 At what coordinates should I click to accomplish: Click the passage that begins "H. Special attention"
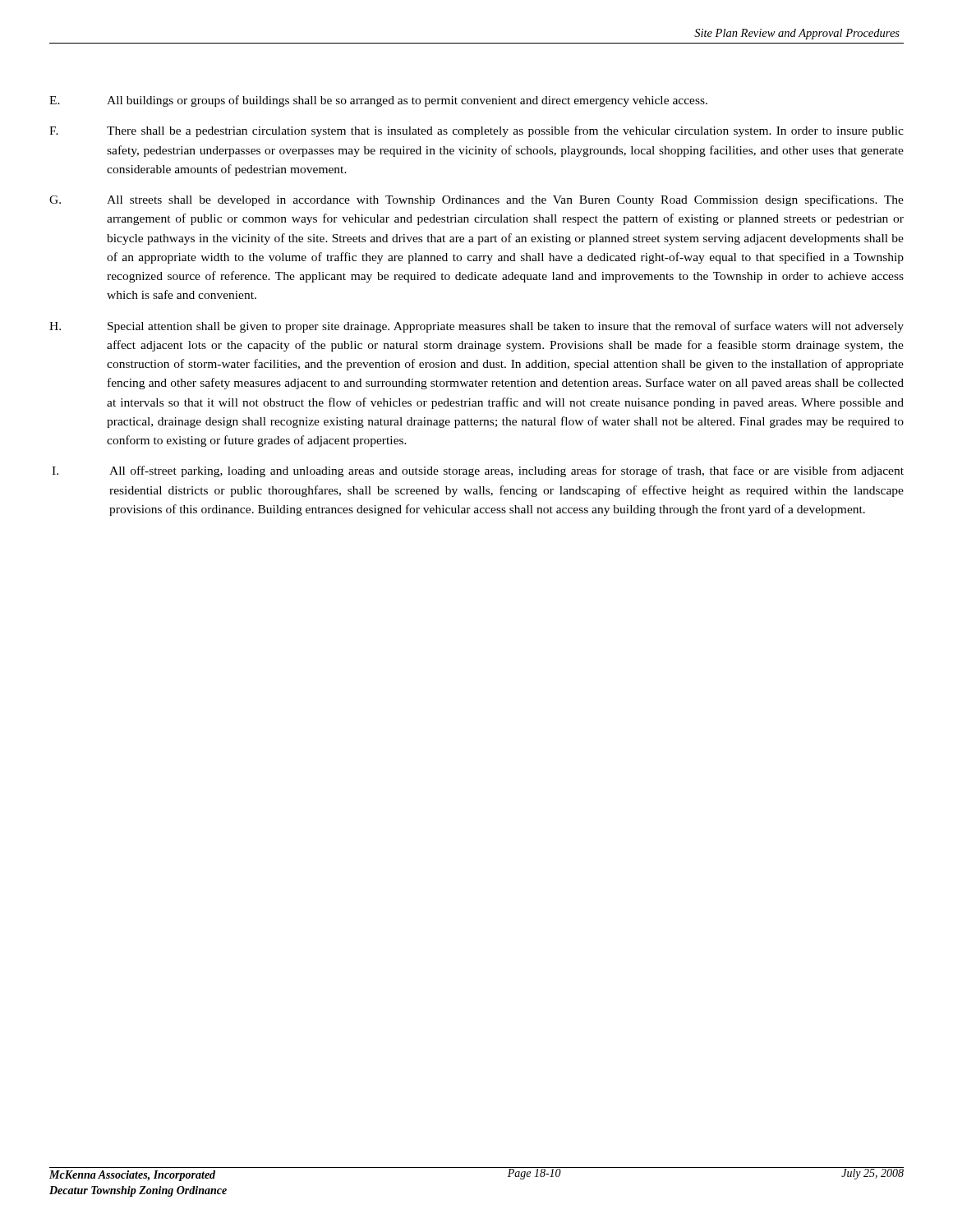pos(476,383)
